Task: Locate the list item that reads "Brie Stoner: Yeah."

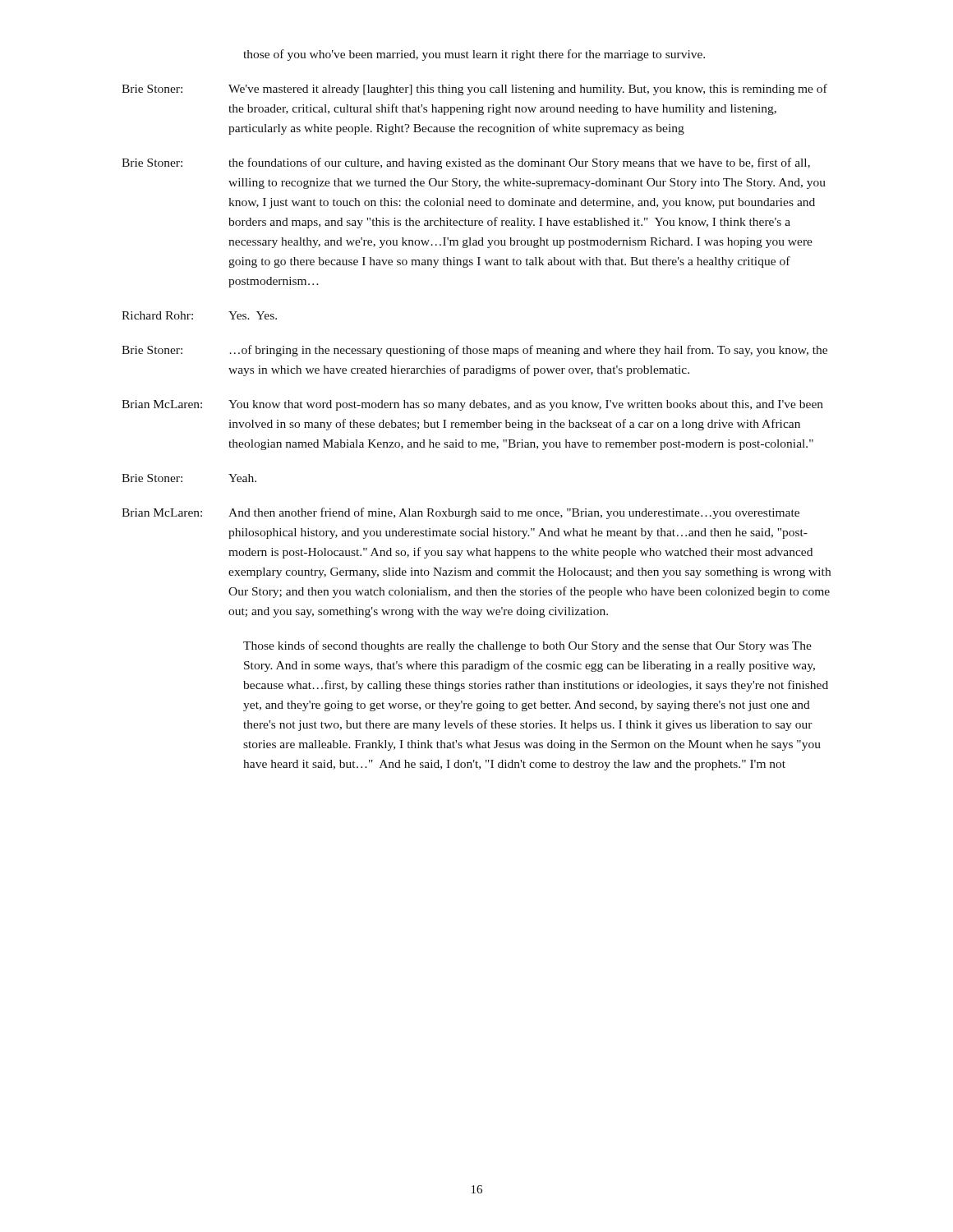Action: (x=150, y=478)
